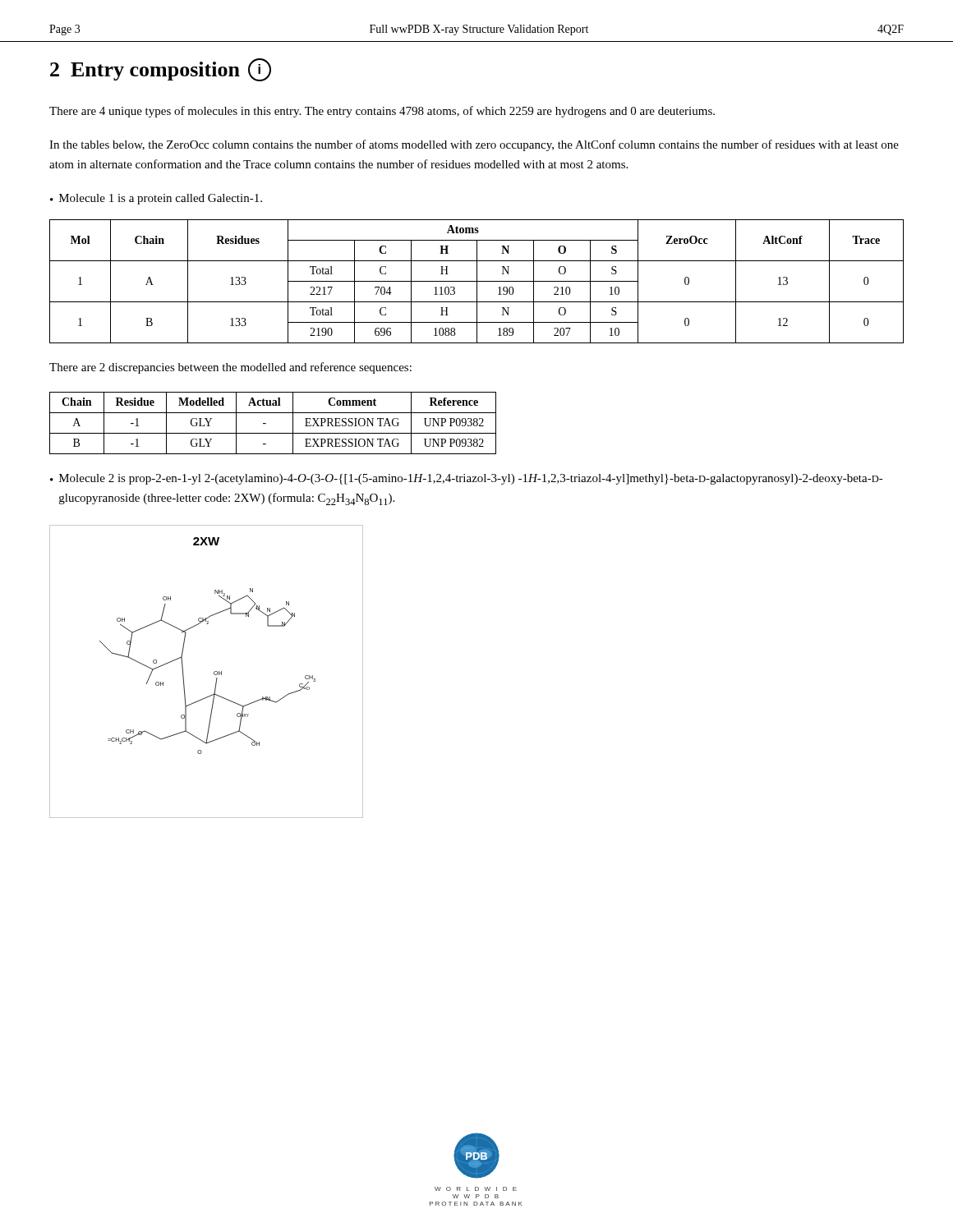Click on the table containing "EXPRESSION TAG"
Screen dimensions: 1232x953
click(x=476, y=423)
